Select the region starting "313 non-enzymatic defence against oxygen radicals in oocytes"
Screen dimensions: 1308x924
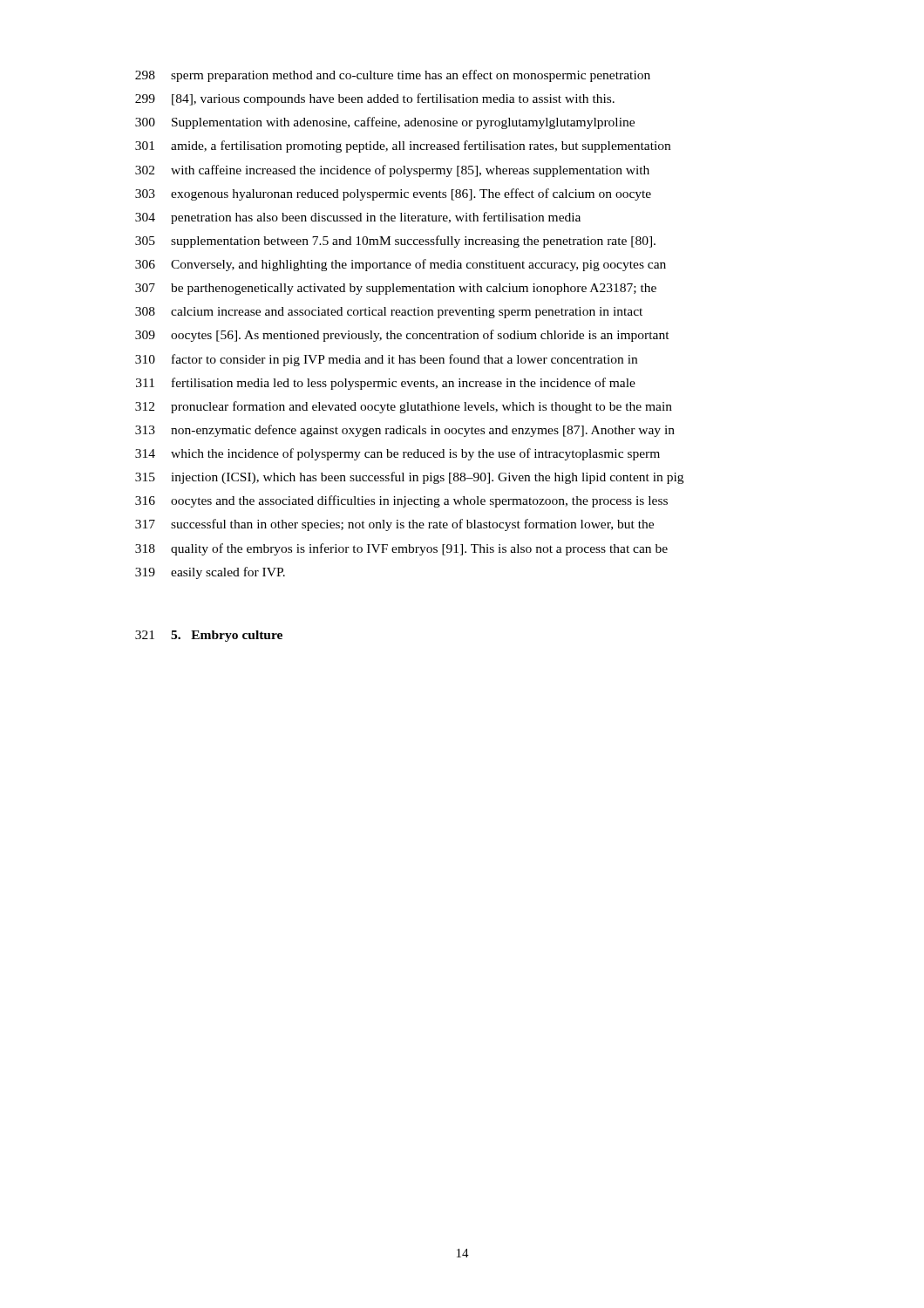click(475, 429)
